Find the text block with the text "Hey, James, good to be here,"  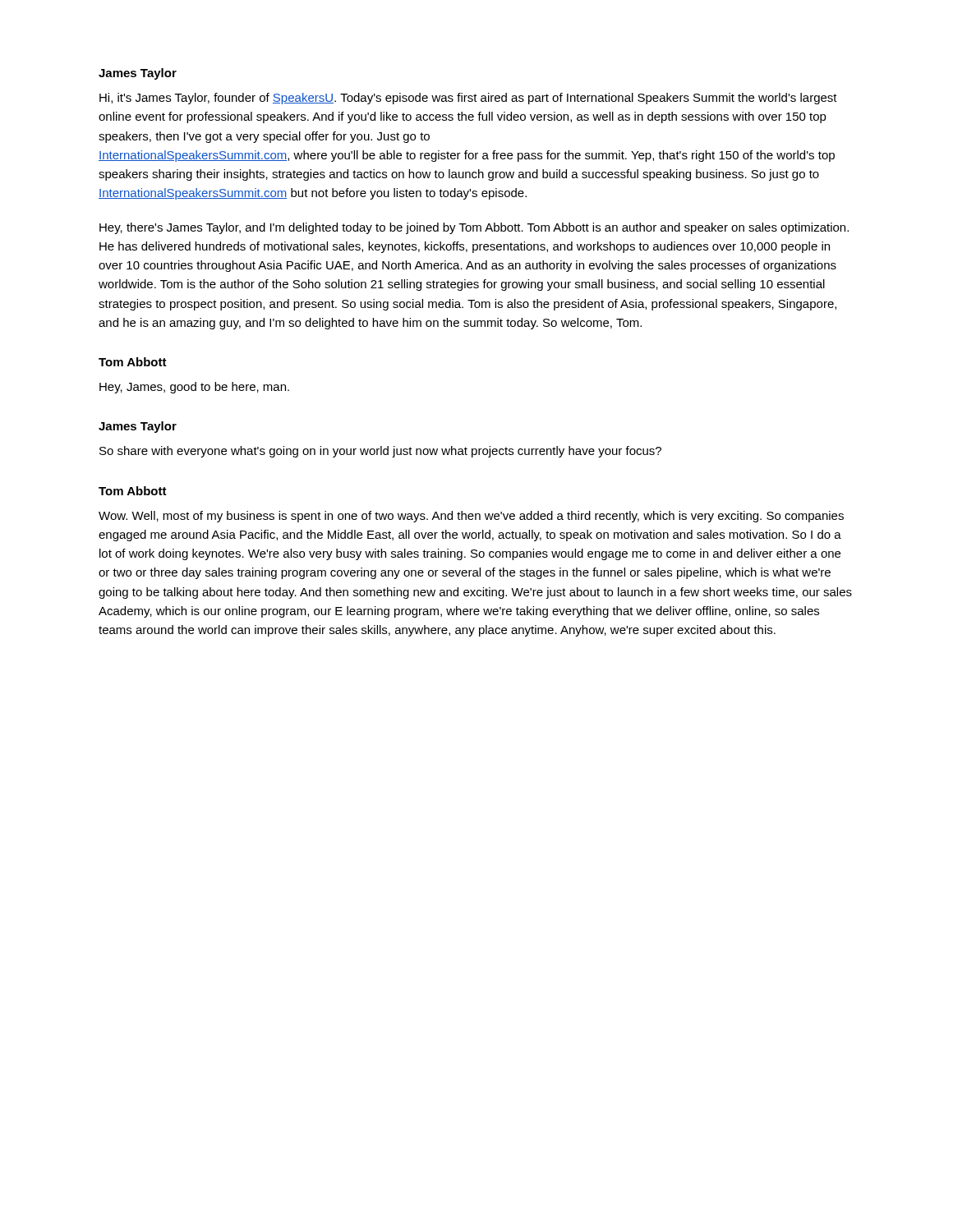[194, 386]
